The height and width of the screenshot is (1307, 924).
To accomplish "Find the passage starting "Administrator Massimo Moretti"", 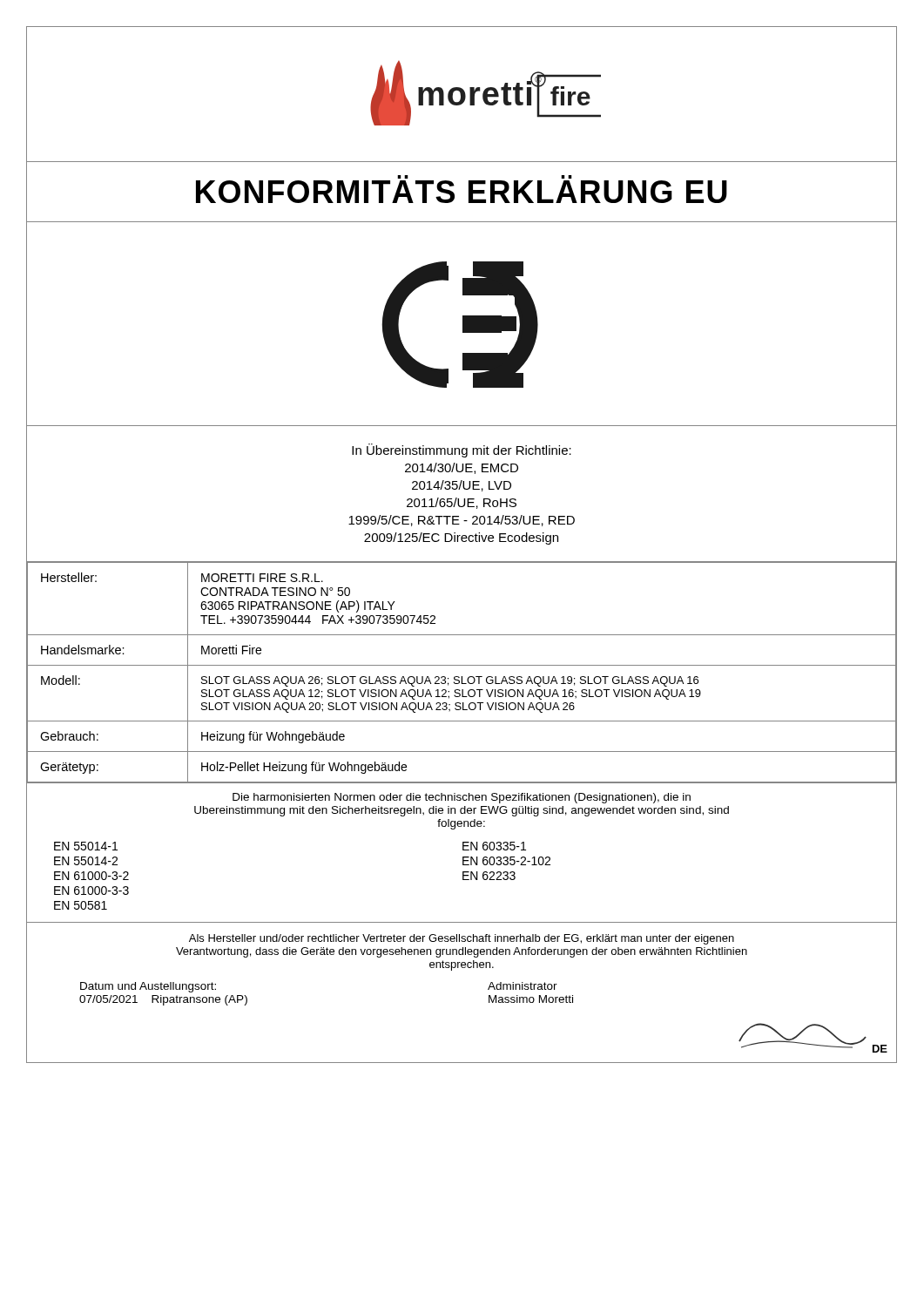I will point(531,992).
